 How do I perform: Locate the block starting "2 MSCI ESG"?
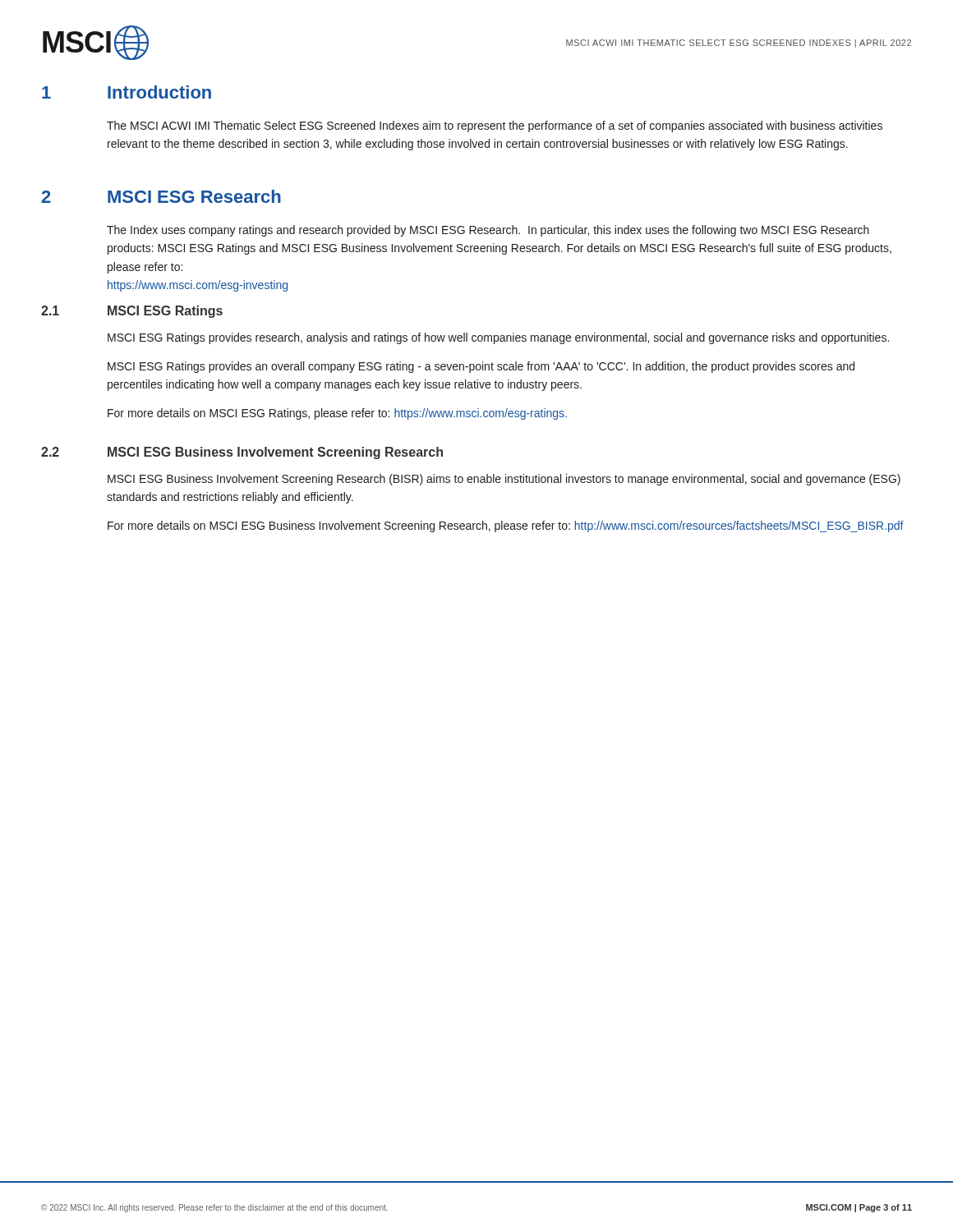click(476, 361)
